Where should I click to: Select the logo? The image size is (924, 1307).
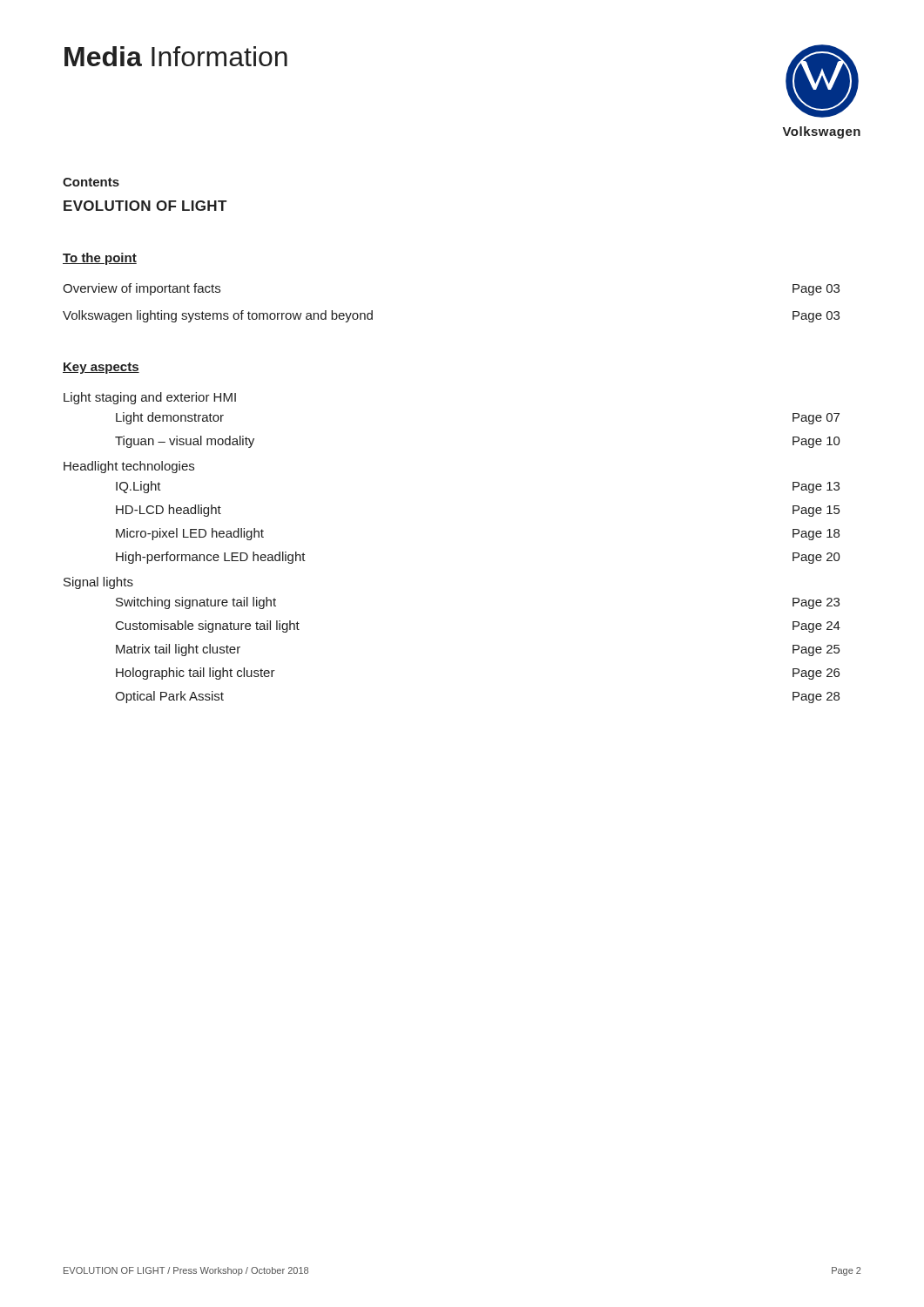pyautogui.click(x=822, y=90)
